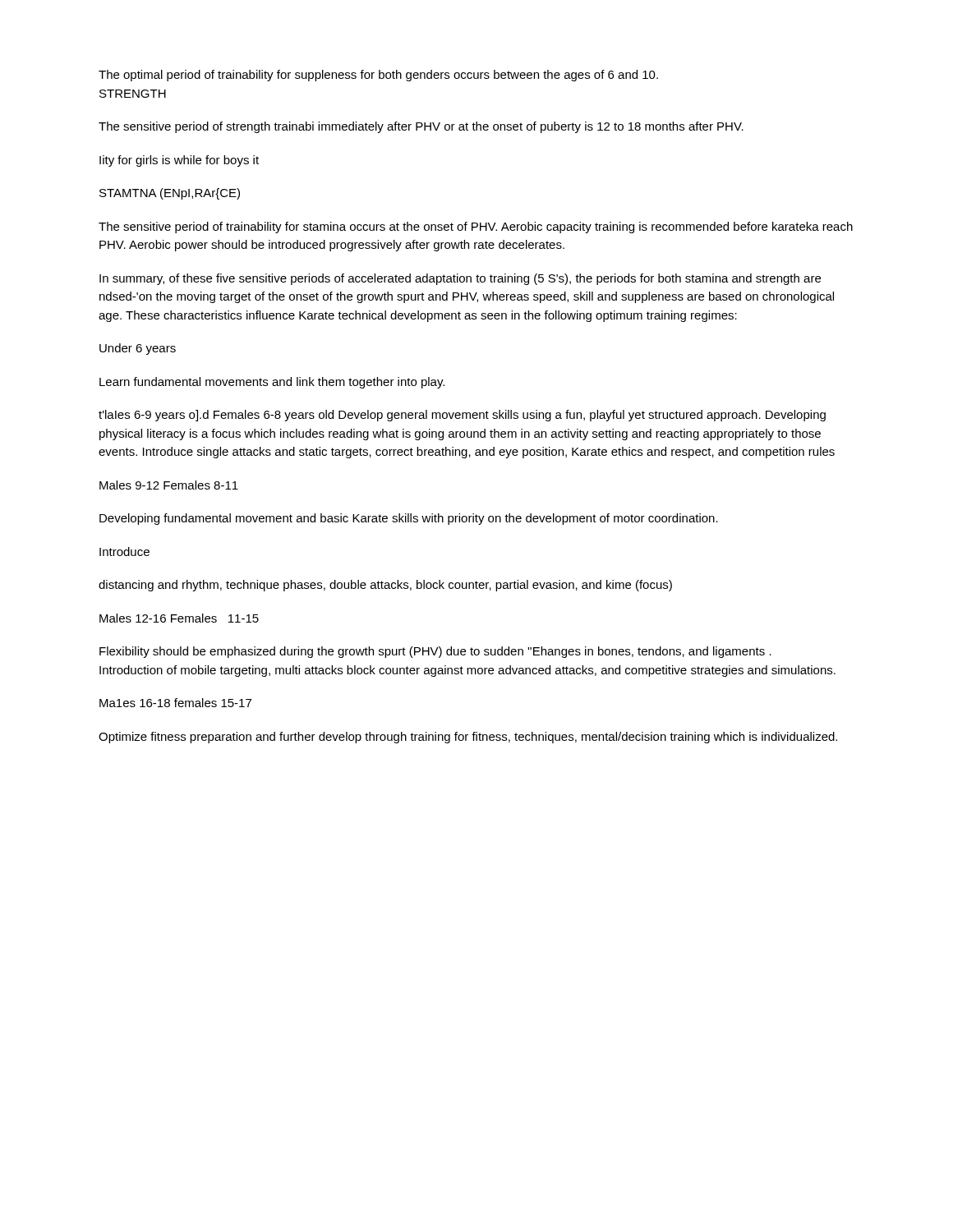Find the text that says "STAMTNA (ENpI,RAr{CE)"
The image size is (953, 1232).
point(170,193)
